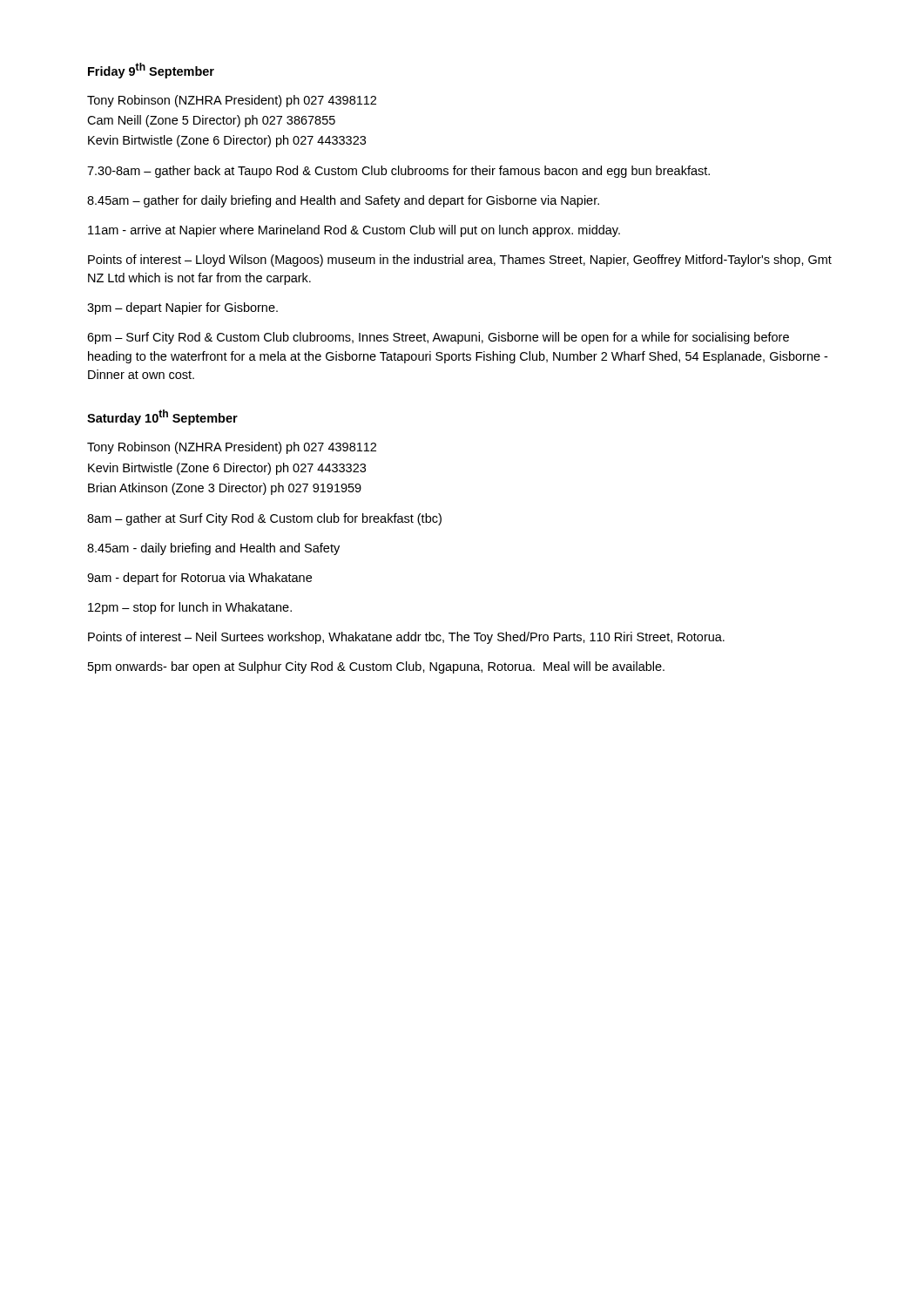Where is the passage that starts "8am – gather"?
The height and width of the screenshot is (1307, 924).
[265, 518]
